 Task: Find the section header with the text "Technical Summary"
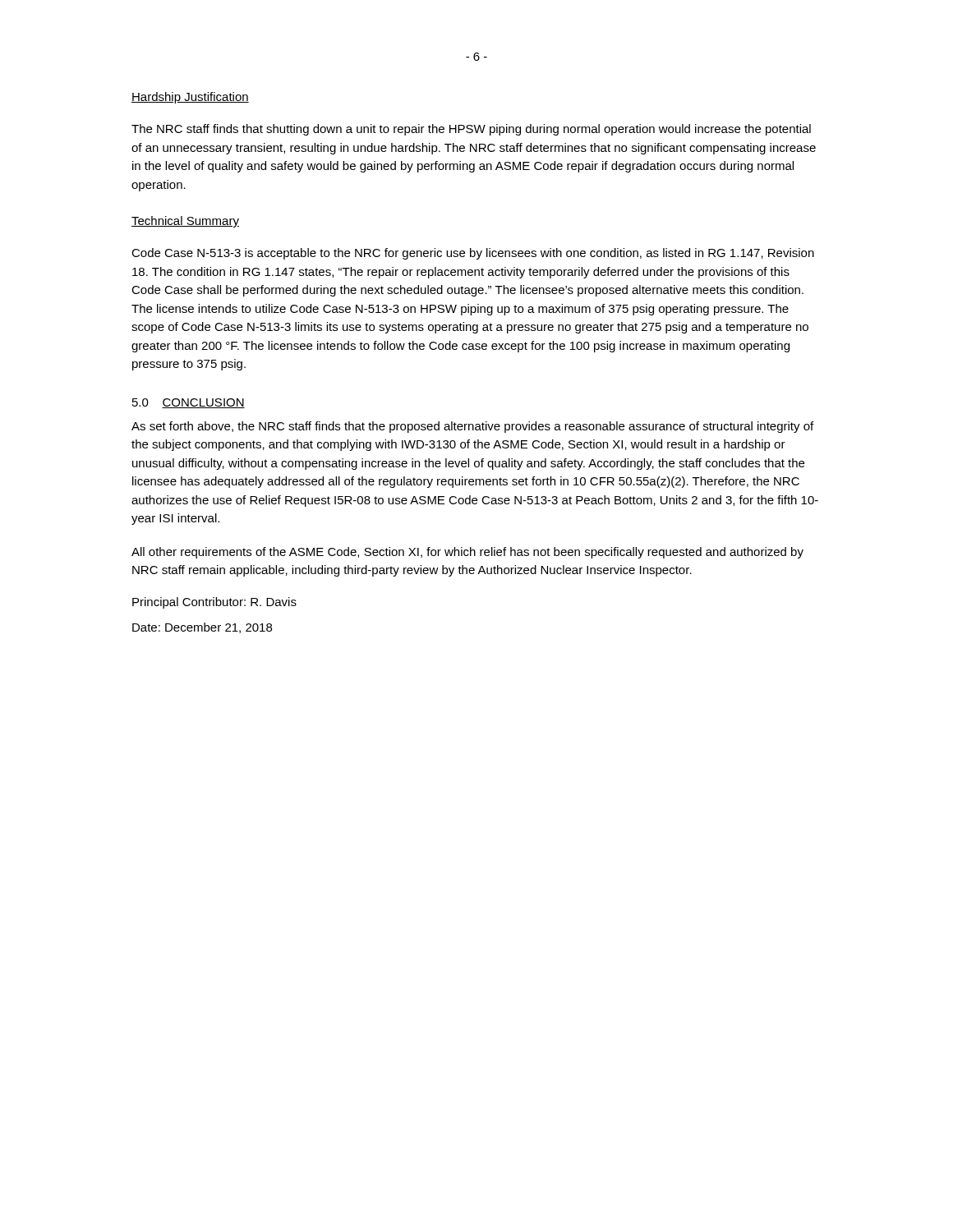coord(185,221)
